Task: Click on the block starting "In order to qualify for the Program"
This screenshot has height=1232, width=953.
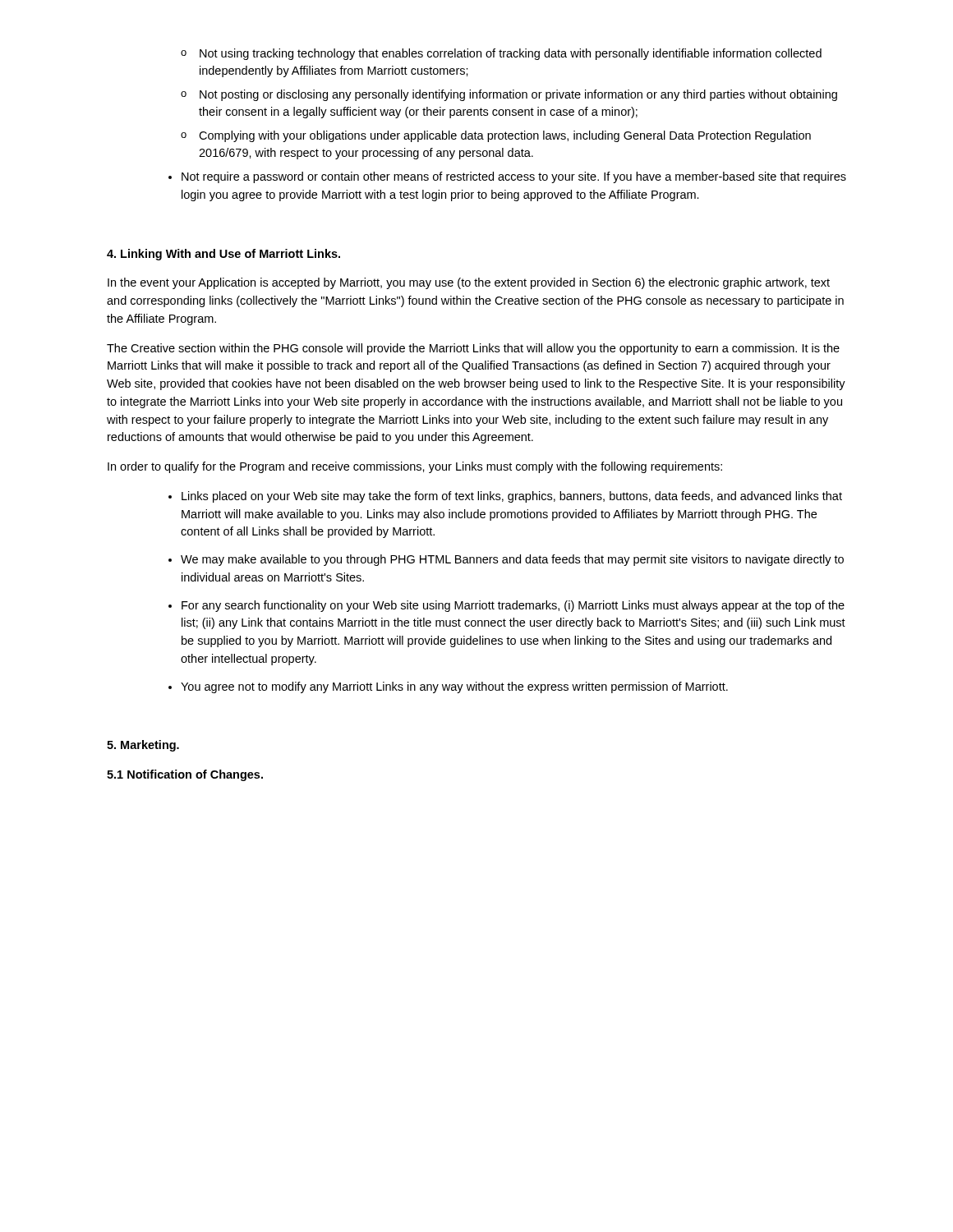Action: [x=476, y=467]
